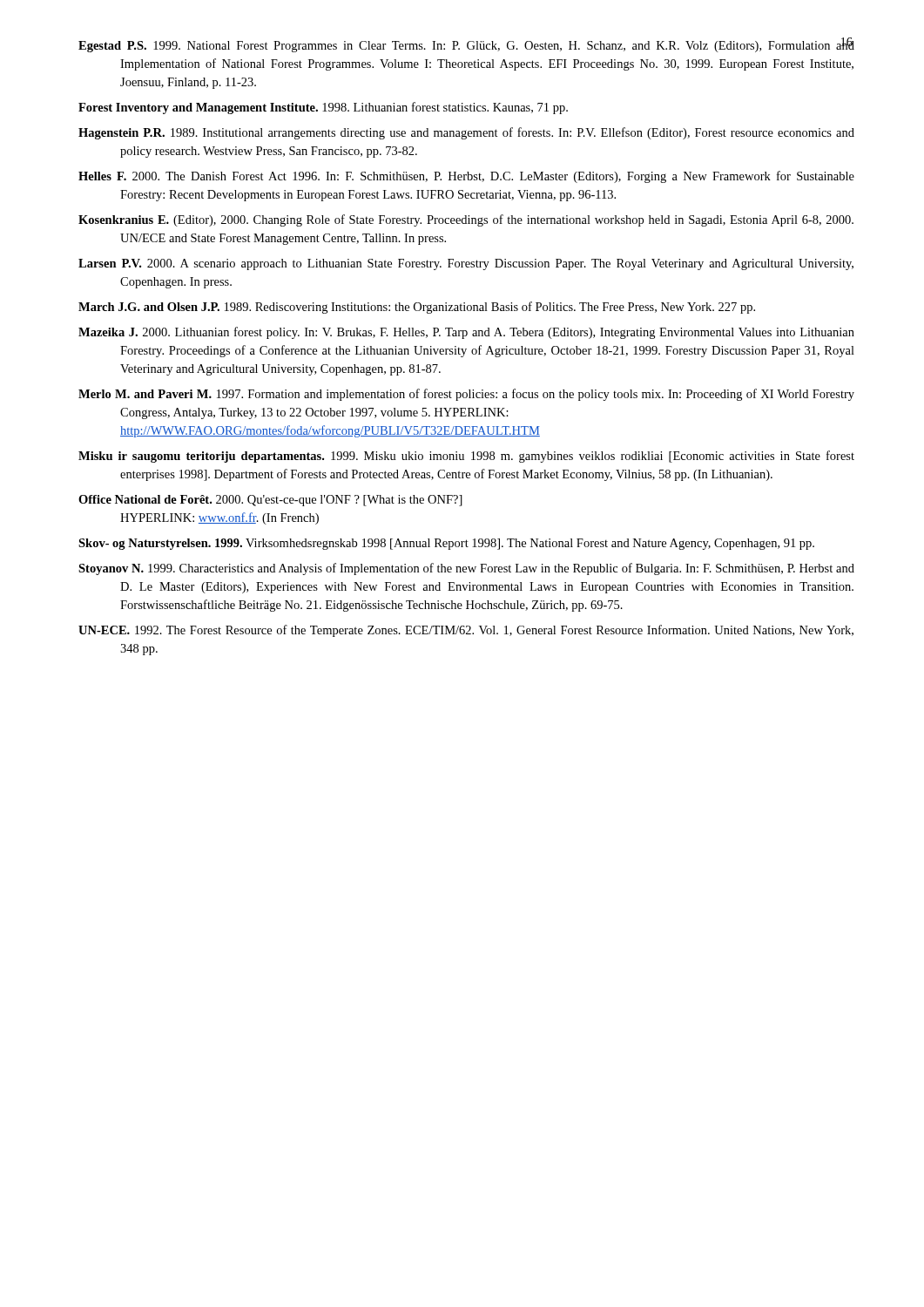Viewport: 924px width, 1307px height.
Task: Where is the passage that starts "Helles F. 2000. The Danish Forest"?
Action: tap(466, 185)
